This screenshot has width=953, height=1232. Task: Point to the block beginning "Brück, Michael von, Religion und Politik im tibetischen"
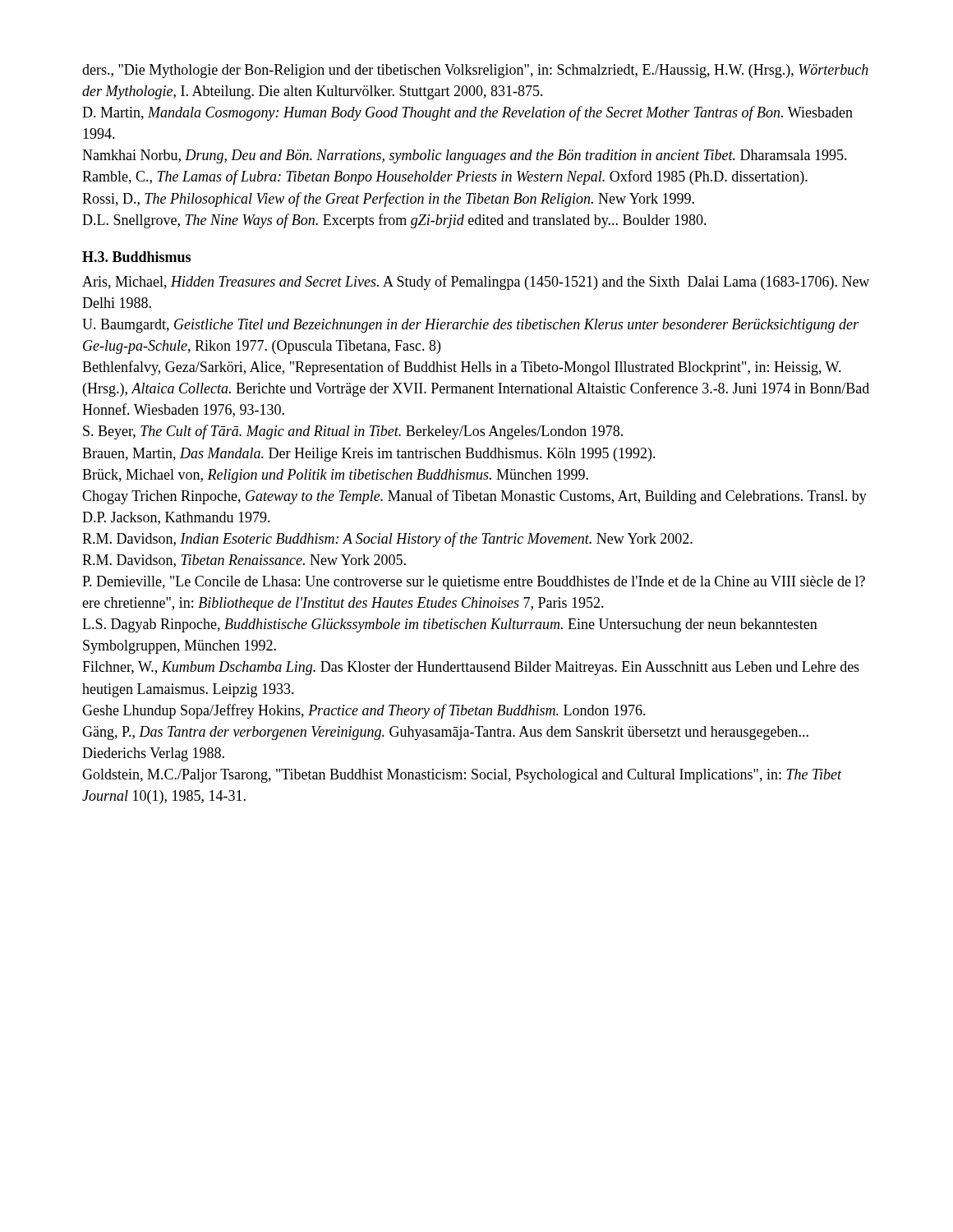pyautogui.click(x=476, y=474)
